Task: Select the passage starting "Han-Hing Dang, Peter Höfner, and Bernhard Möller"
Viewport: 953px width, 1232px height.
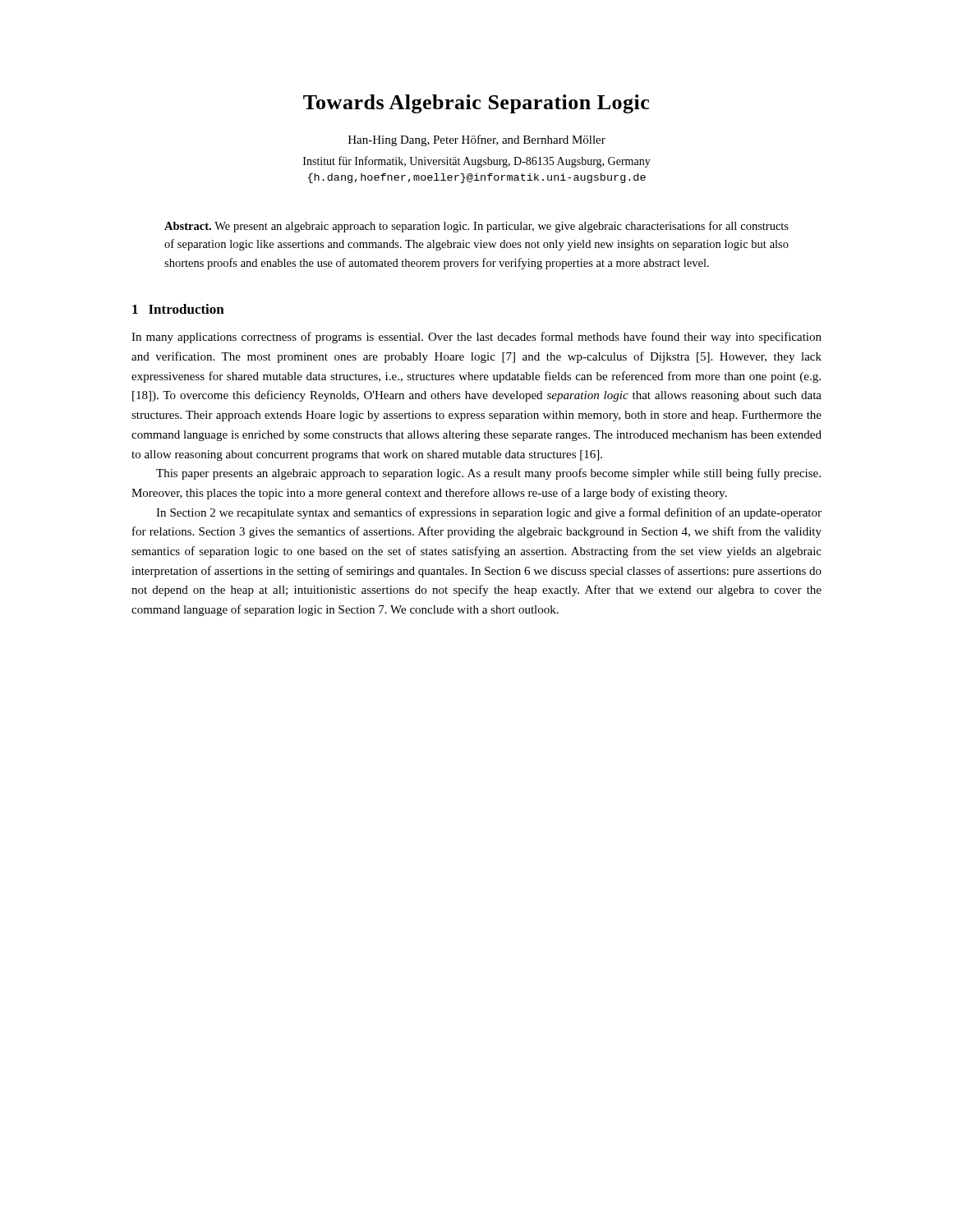Action: coord(476,140)
